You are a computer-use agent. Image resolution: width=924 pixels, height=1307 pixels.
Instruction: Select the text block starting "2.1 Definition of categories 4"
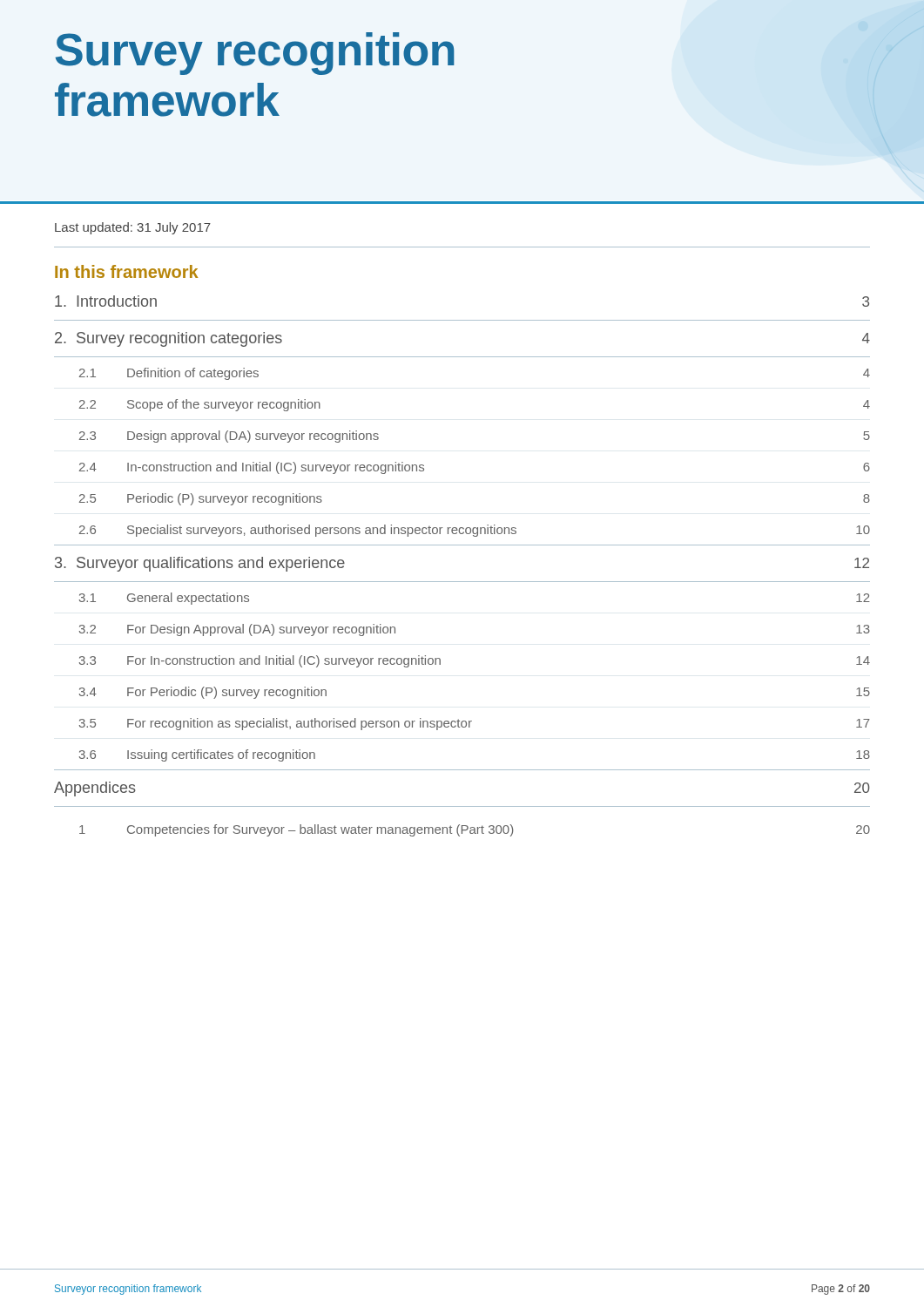[190, 373]
